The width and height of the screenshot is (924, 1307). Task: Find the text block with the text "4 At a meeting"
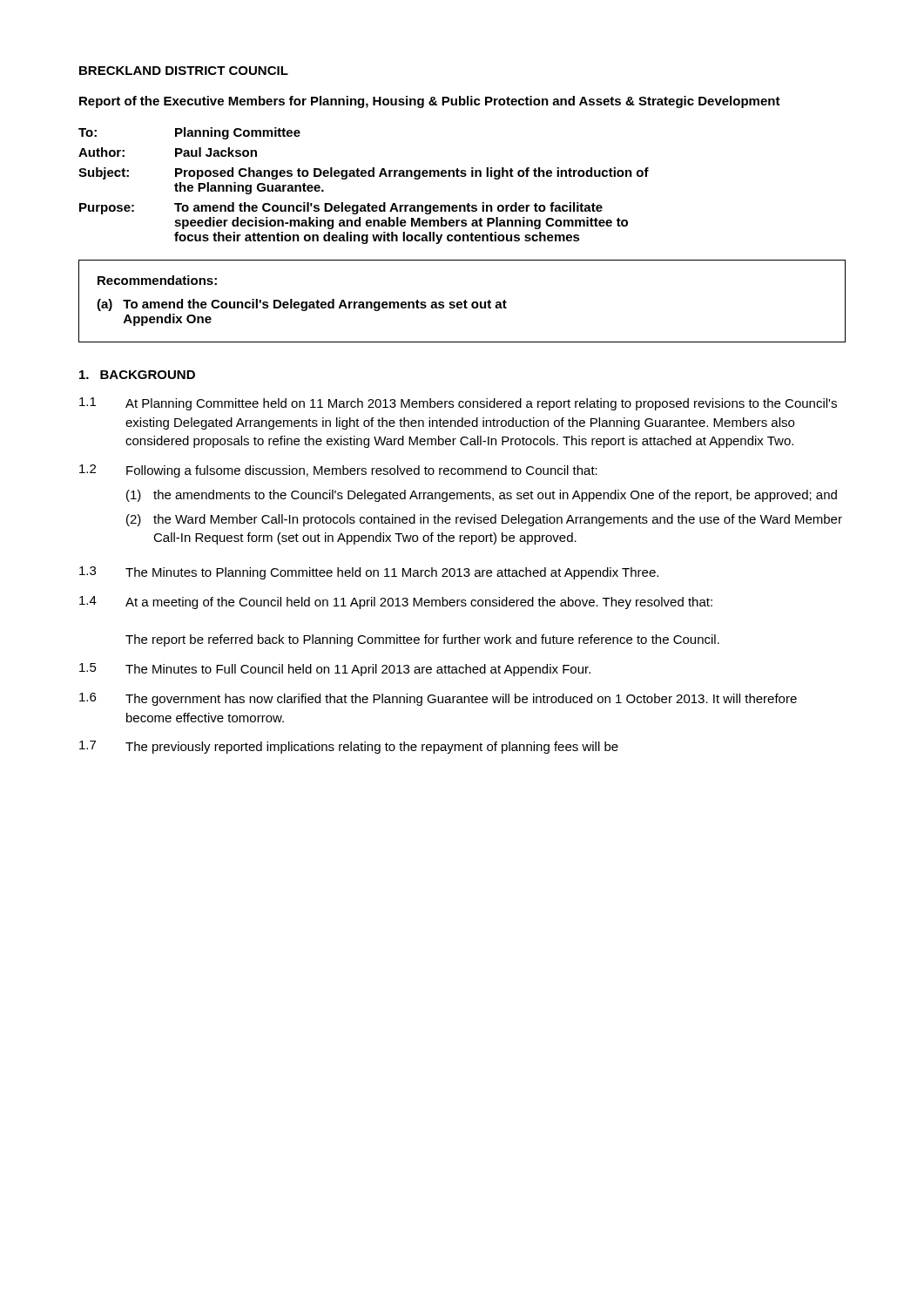click(396, 603)
